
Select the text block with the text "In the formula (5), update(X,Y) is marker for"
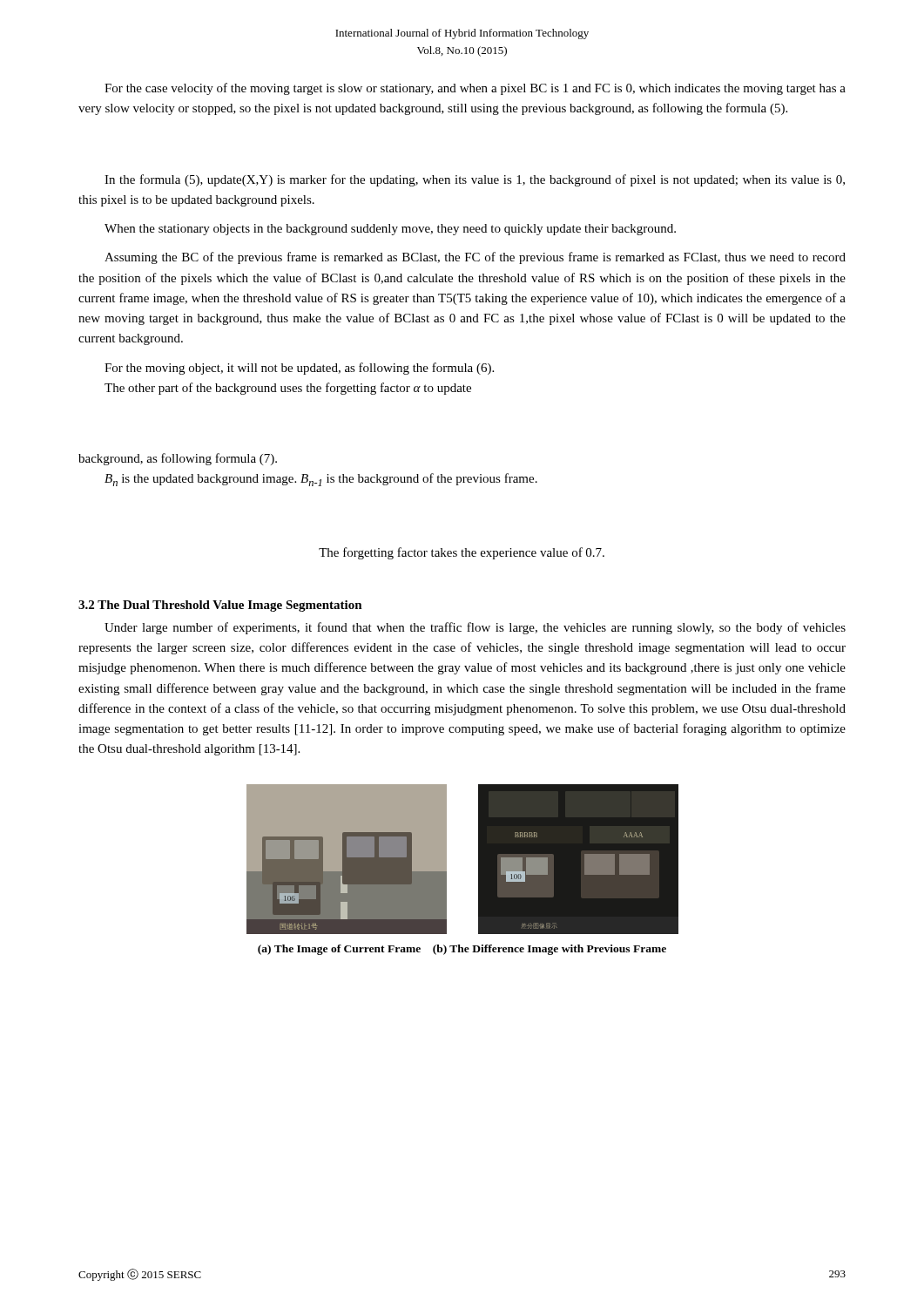(x=462, y=190)
